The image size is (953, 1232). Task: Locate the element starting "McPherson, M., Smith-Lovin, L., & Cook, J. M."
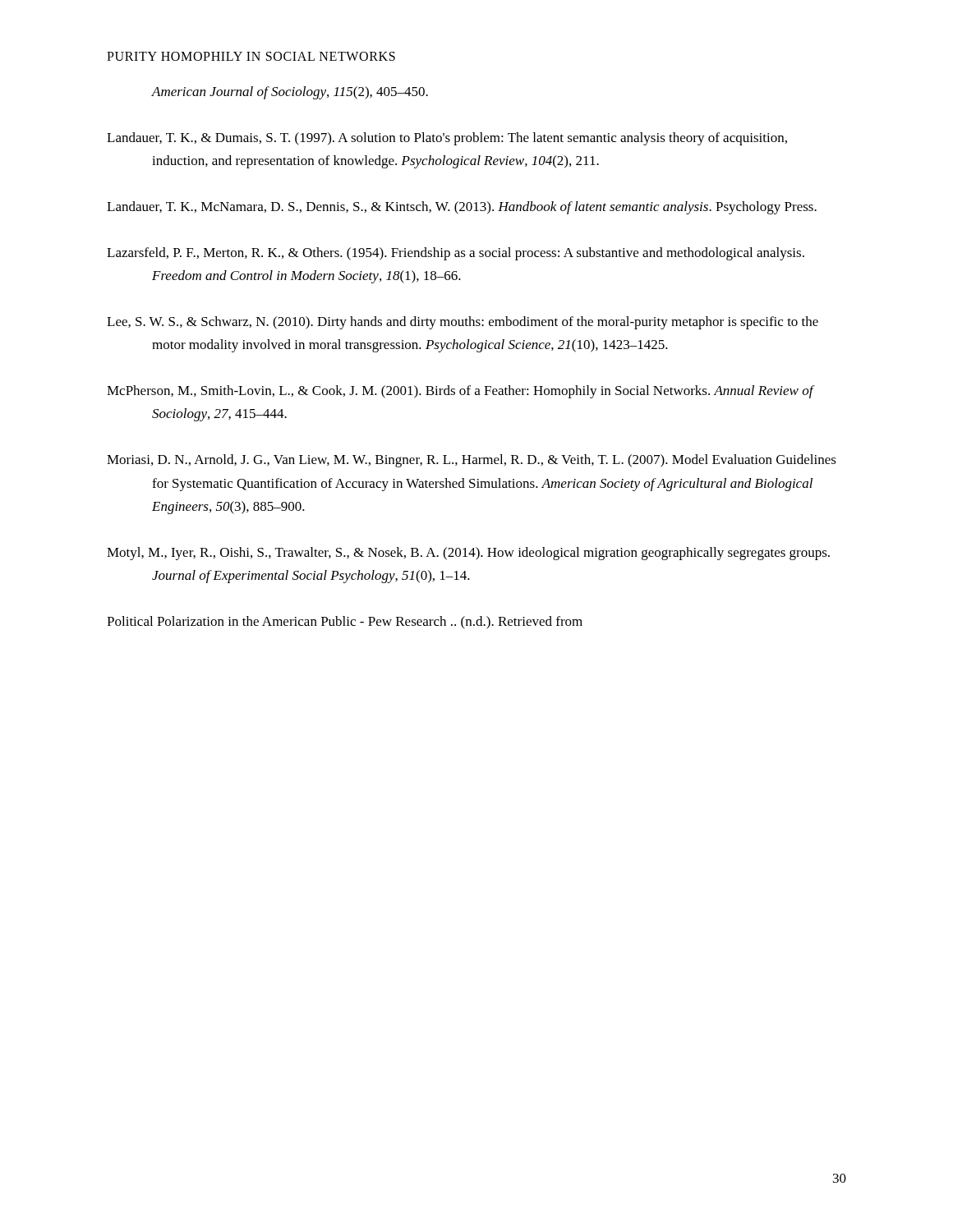(460, 402)
